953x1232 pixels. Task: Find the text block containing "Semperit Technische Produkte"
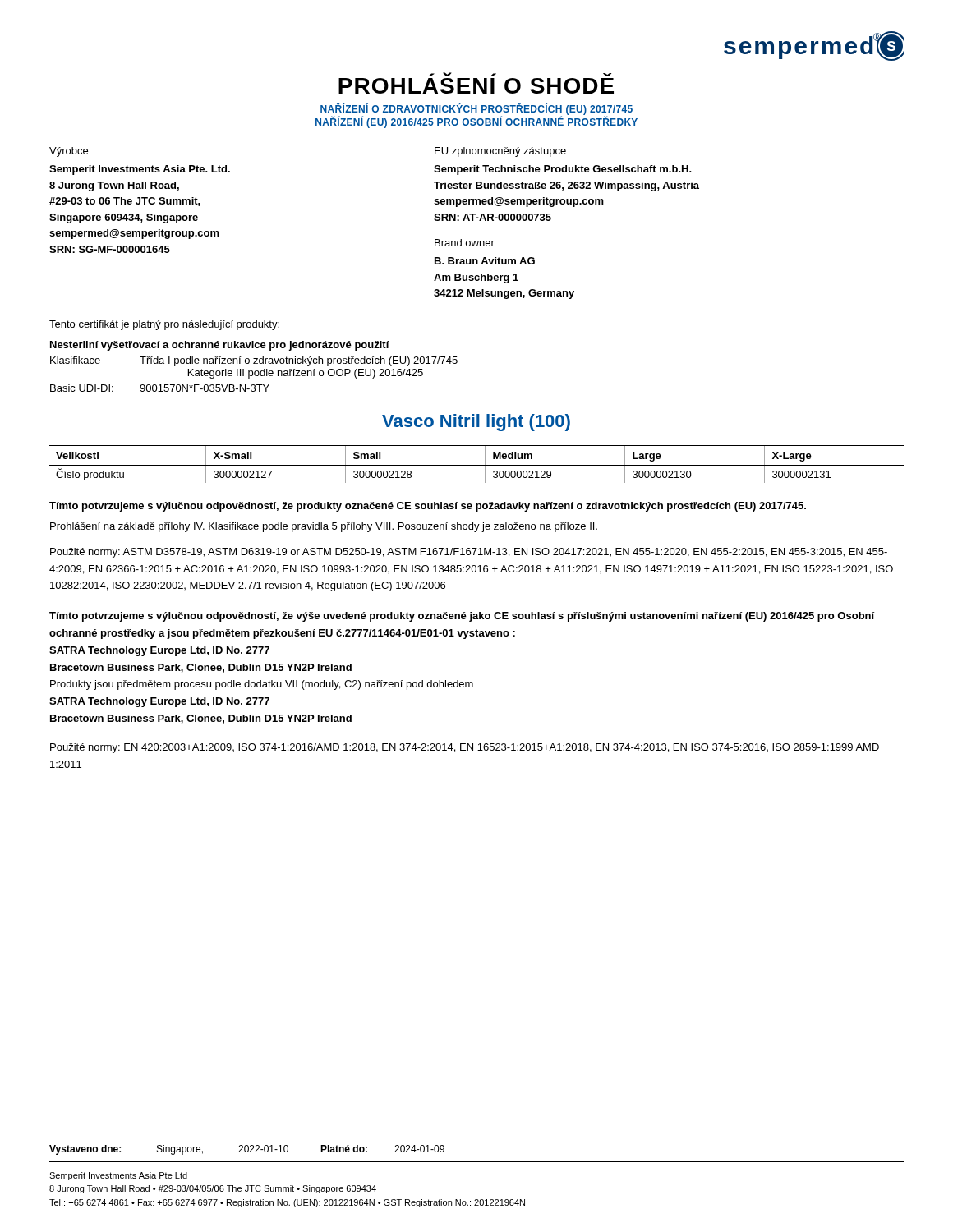coord(567,193)
